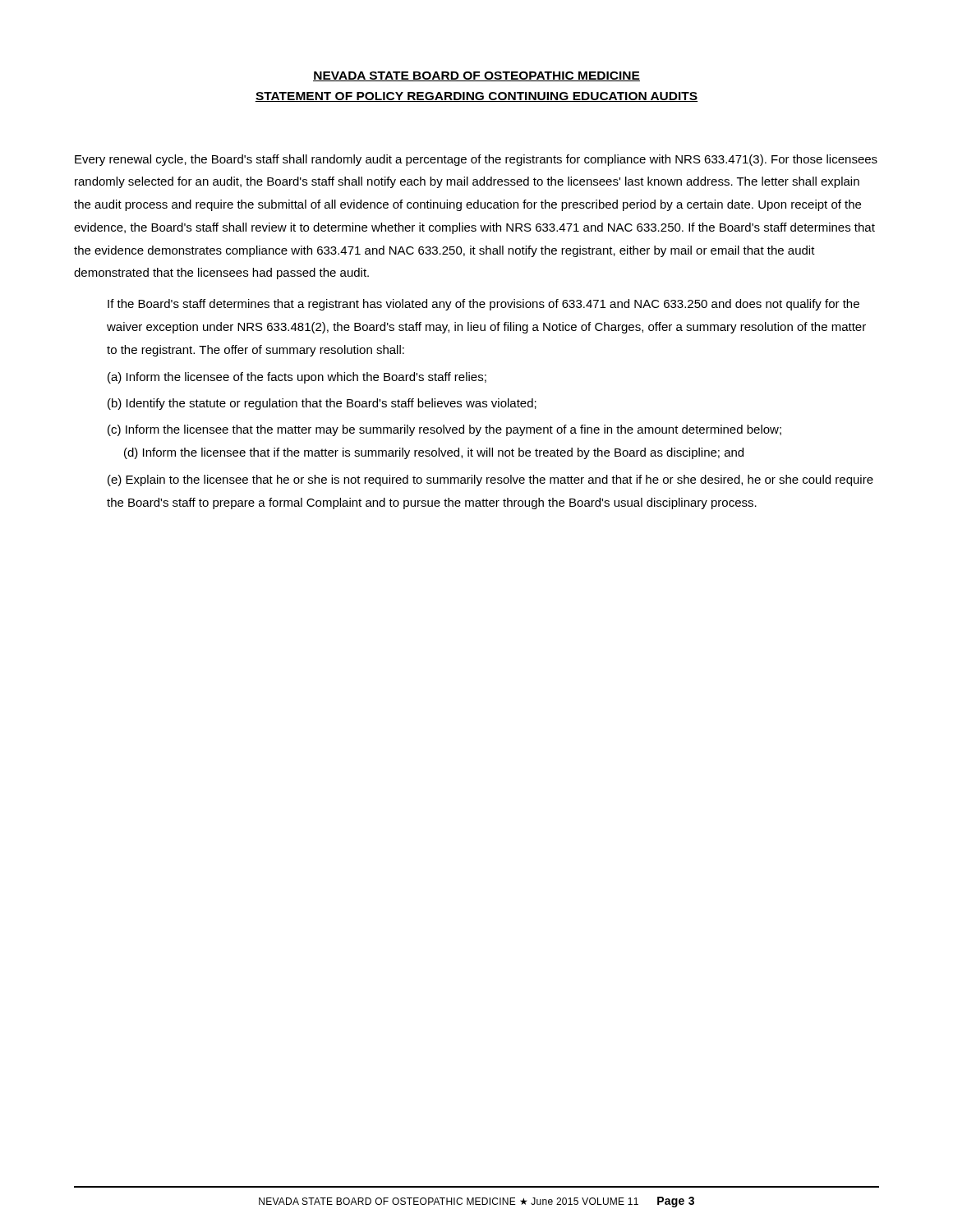Click on the list item that says "(e) Explain to the licensee that"

point(490,491)
